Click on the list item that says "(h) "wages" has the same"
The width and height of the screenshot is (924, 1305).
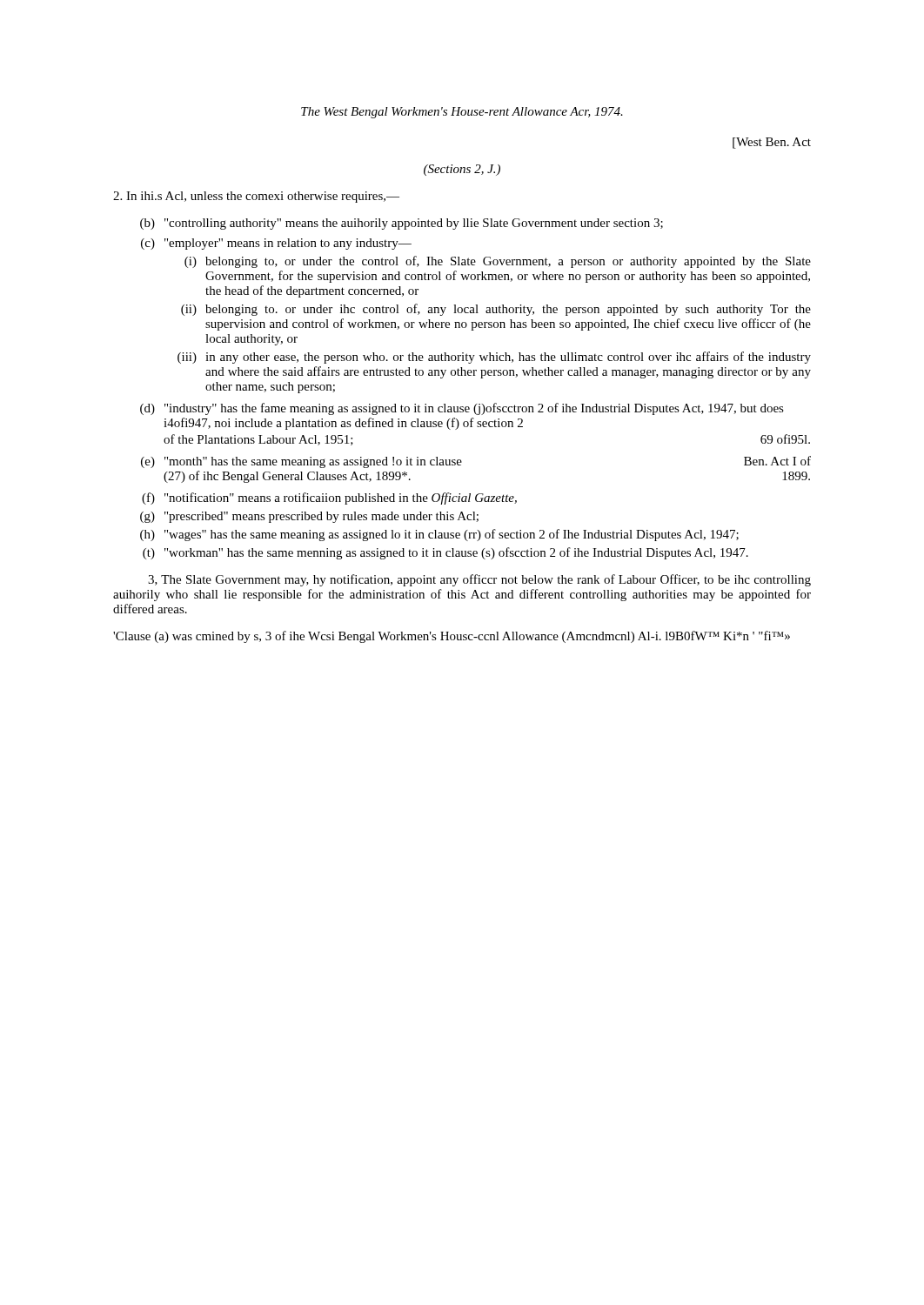pos(462,535)
